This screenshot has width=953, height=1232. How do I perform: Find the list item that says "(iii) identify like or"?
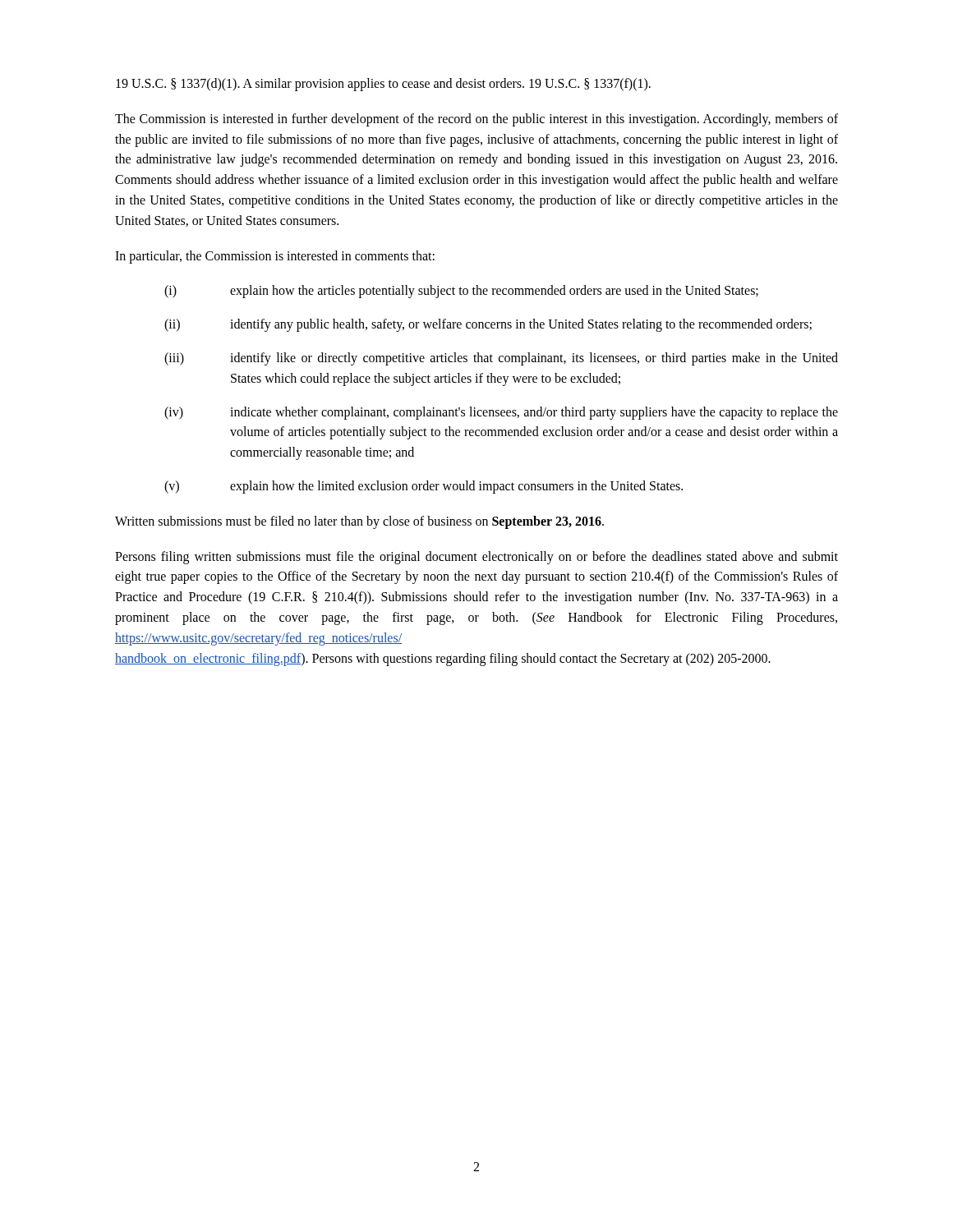click(x=476, y=369)
